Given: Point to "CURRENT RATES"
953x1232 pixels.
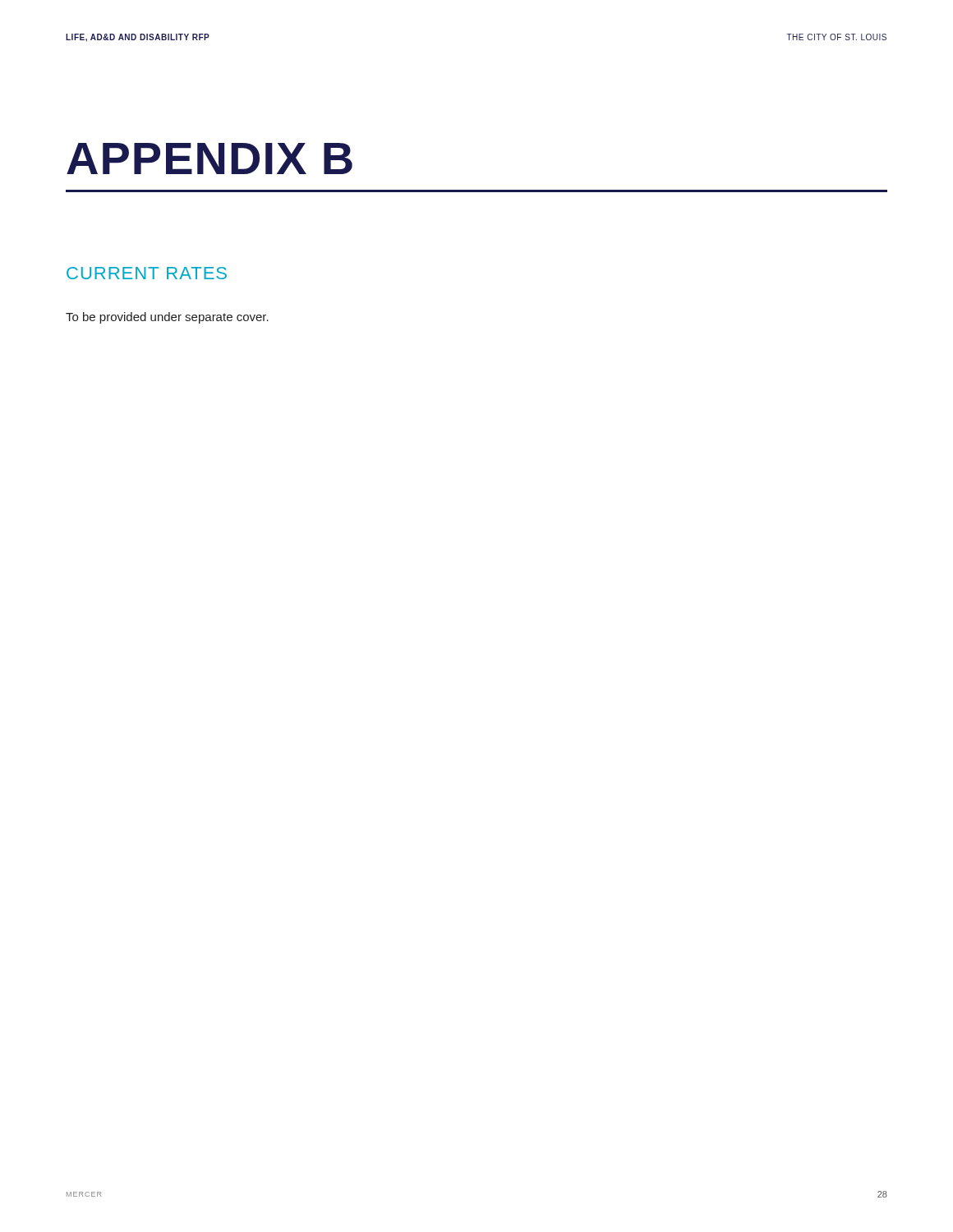Looking at the screenshot, I should pos(147,274).
